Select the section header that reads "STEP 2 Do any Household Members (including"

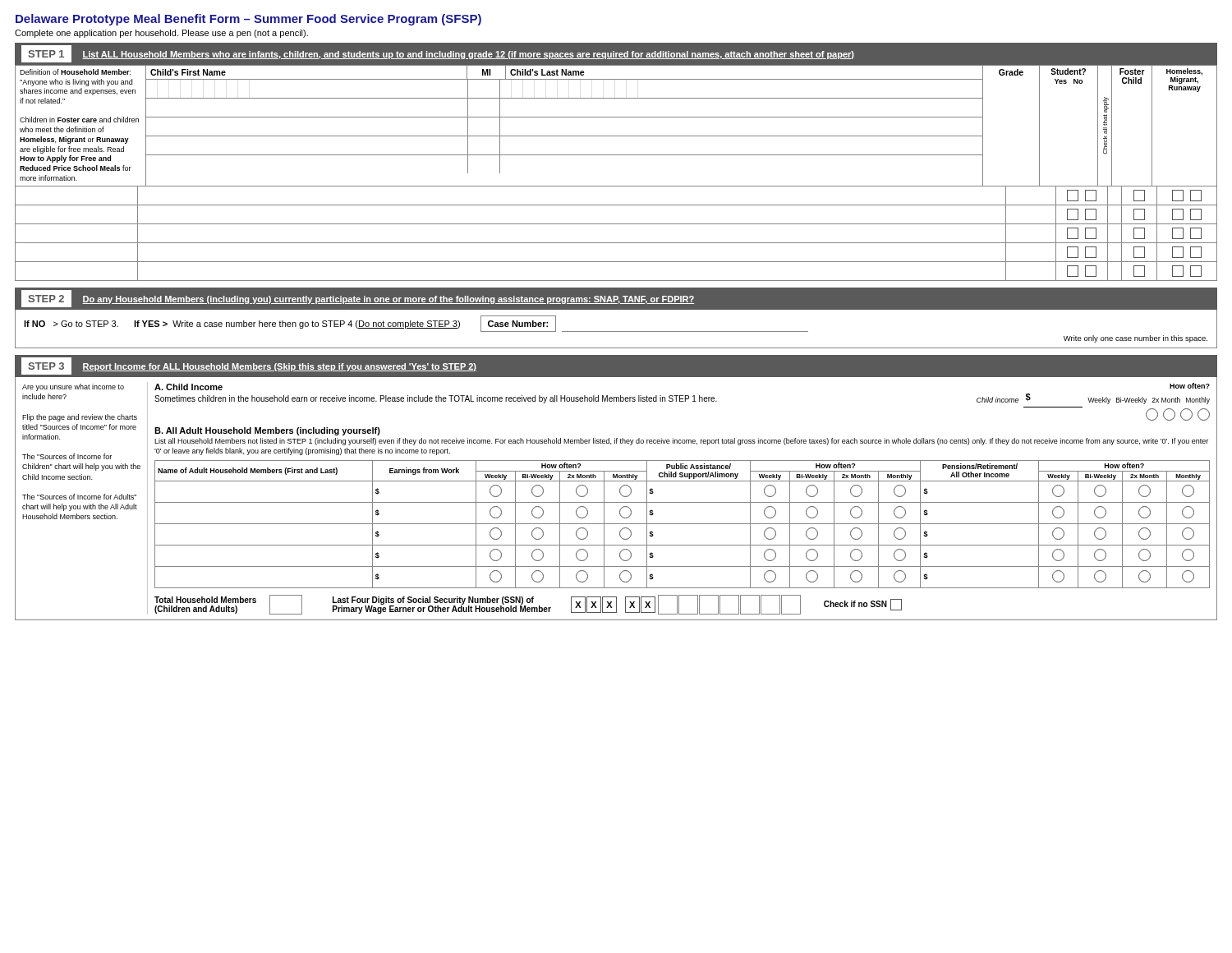pyautogui.click(x=616, y=299)
